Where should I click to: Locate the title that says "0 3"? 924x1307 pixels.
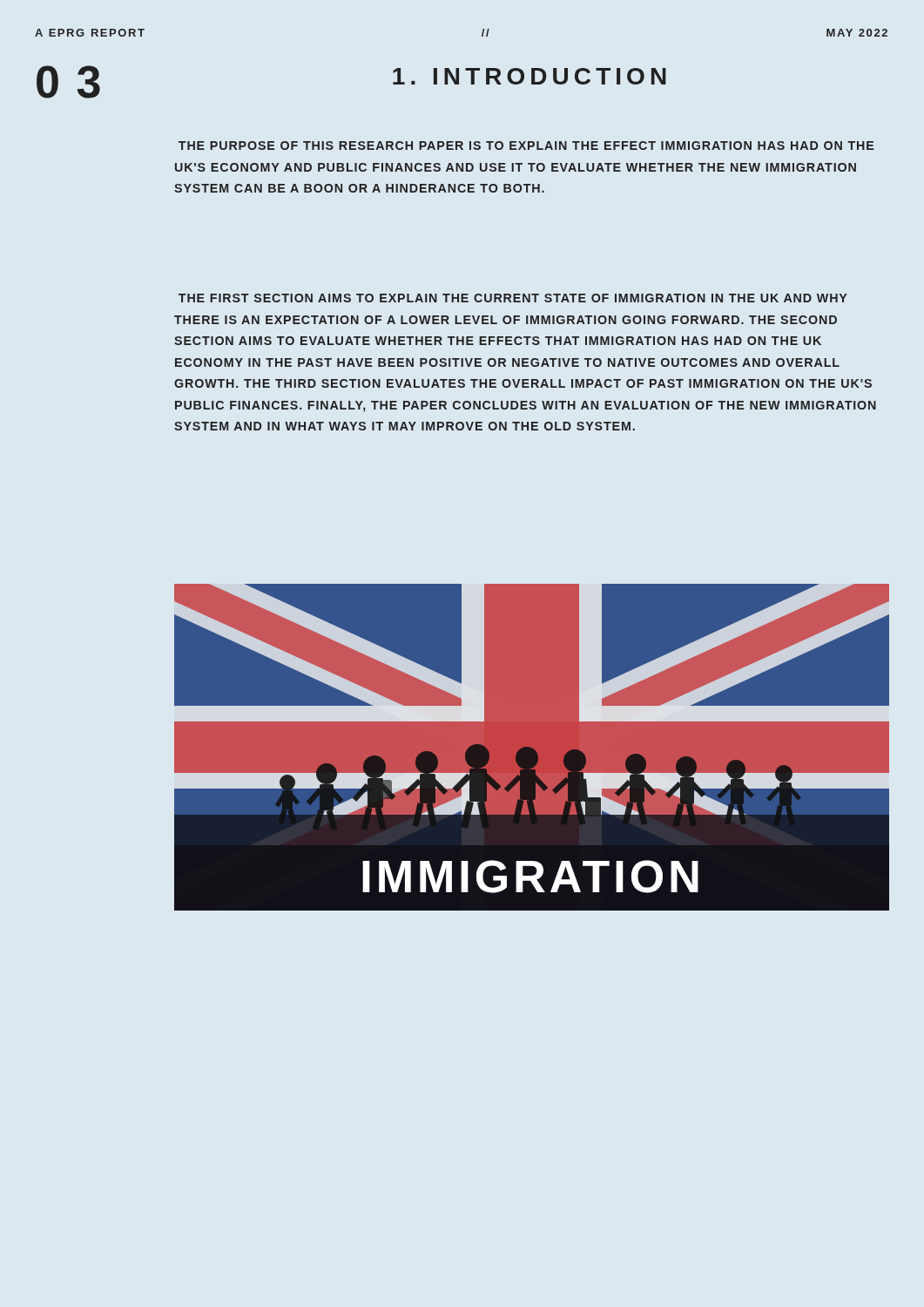tap(69, 82)
